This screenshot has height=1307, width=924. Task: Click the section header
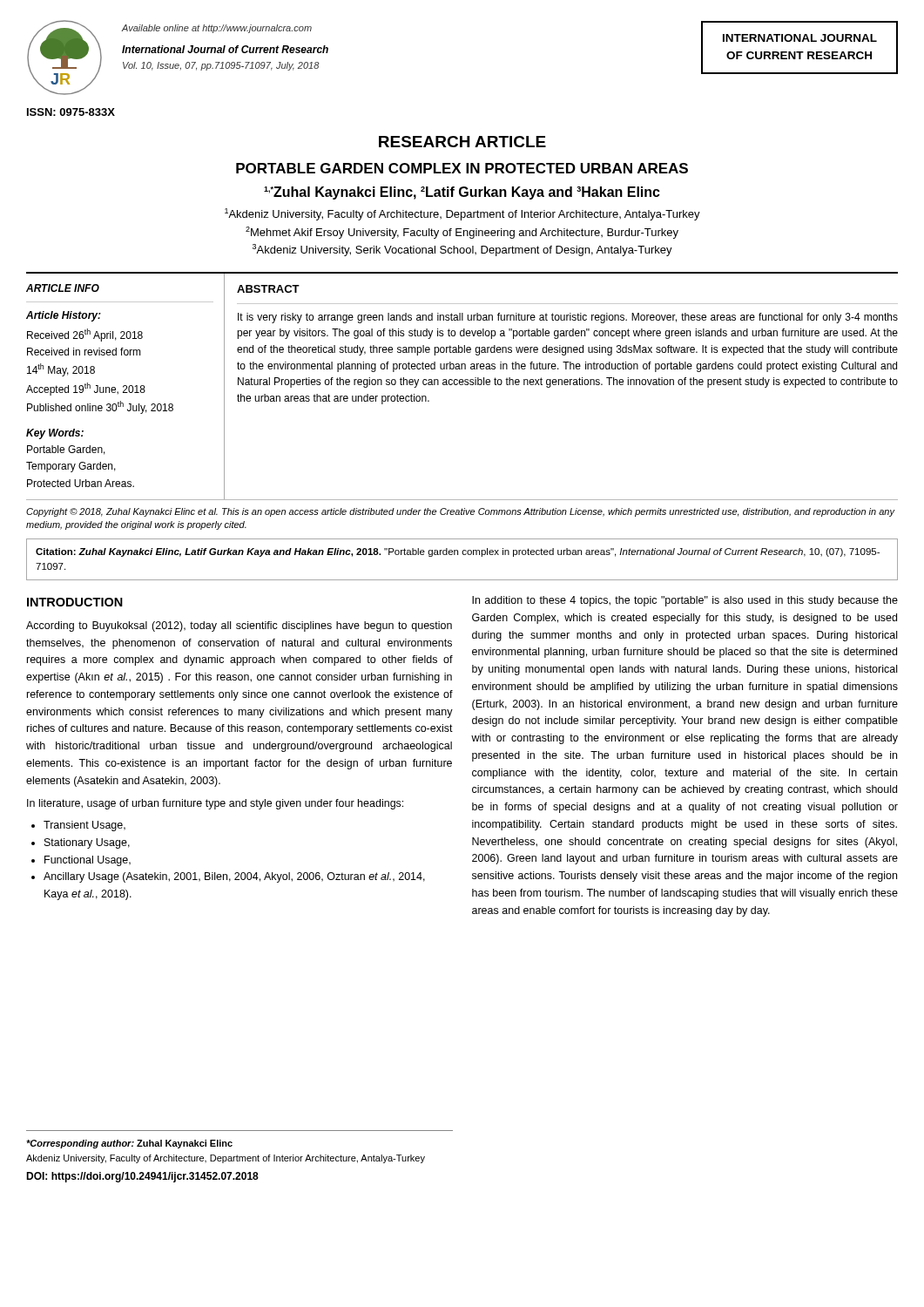(75, 602)
